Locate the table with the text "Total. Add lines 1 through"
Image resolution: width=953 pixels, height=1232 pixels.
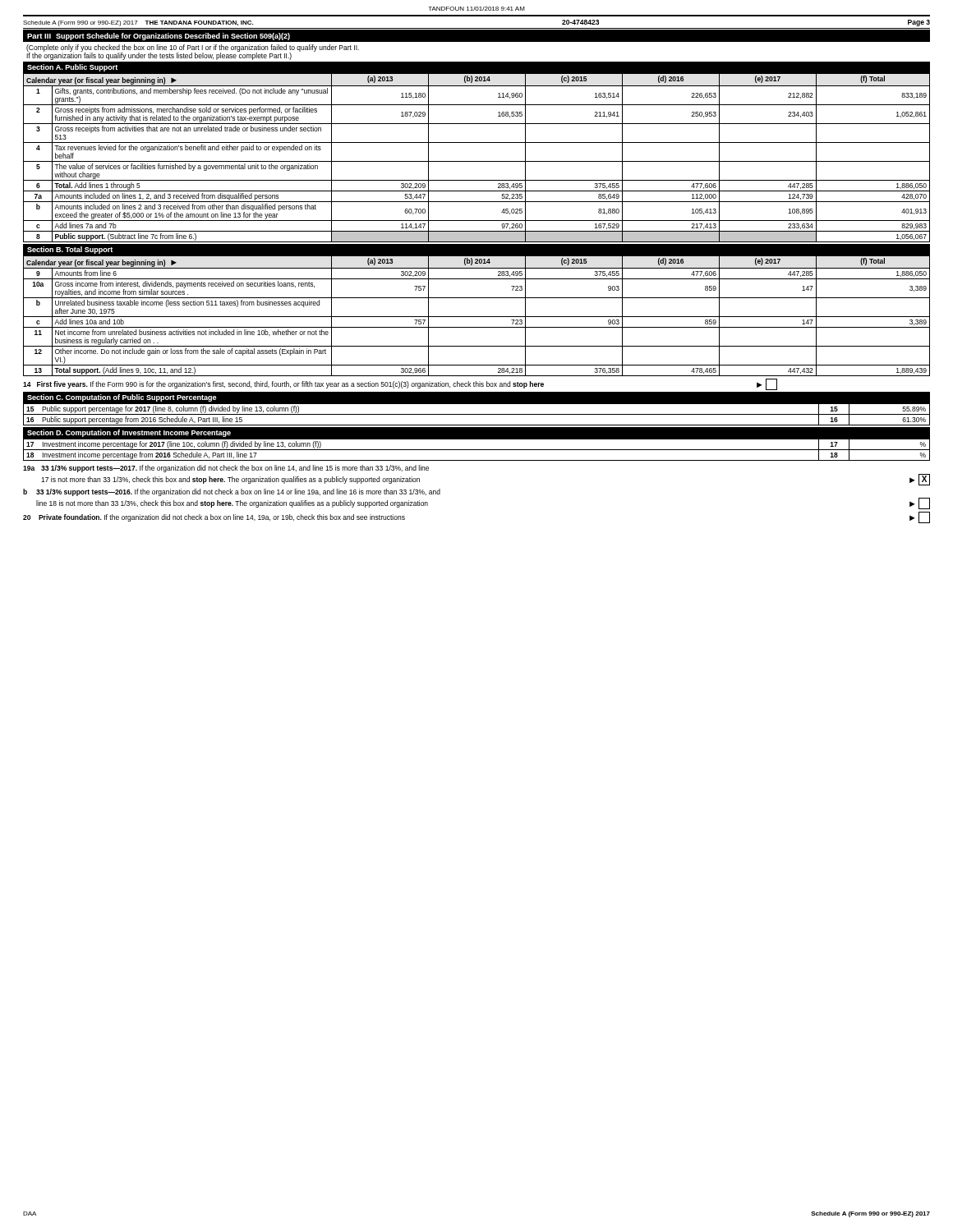476,158
